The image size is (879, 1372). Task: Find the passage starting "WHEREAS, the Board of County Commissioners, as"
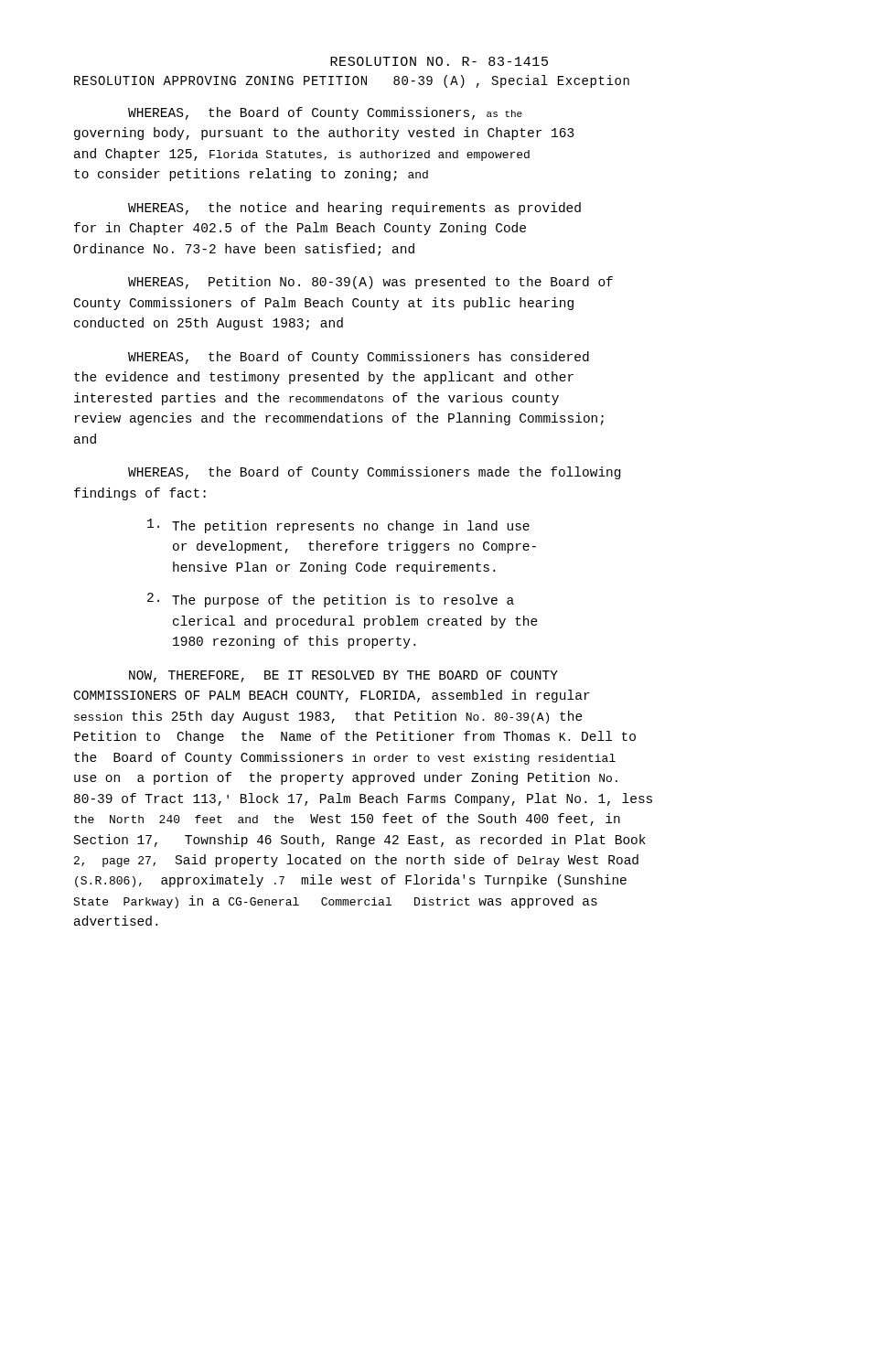(324, 144)
